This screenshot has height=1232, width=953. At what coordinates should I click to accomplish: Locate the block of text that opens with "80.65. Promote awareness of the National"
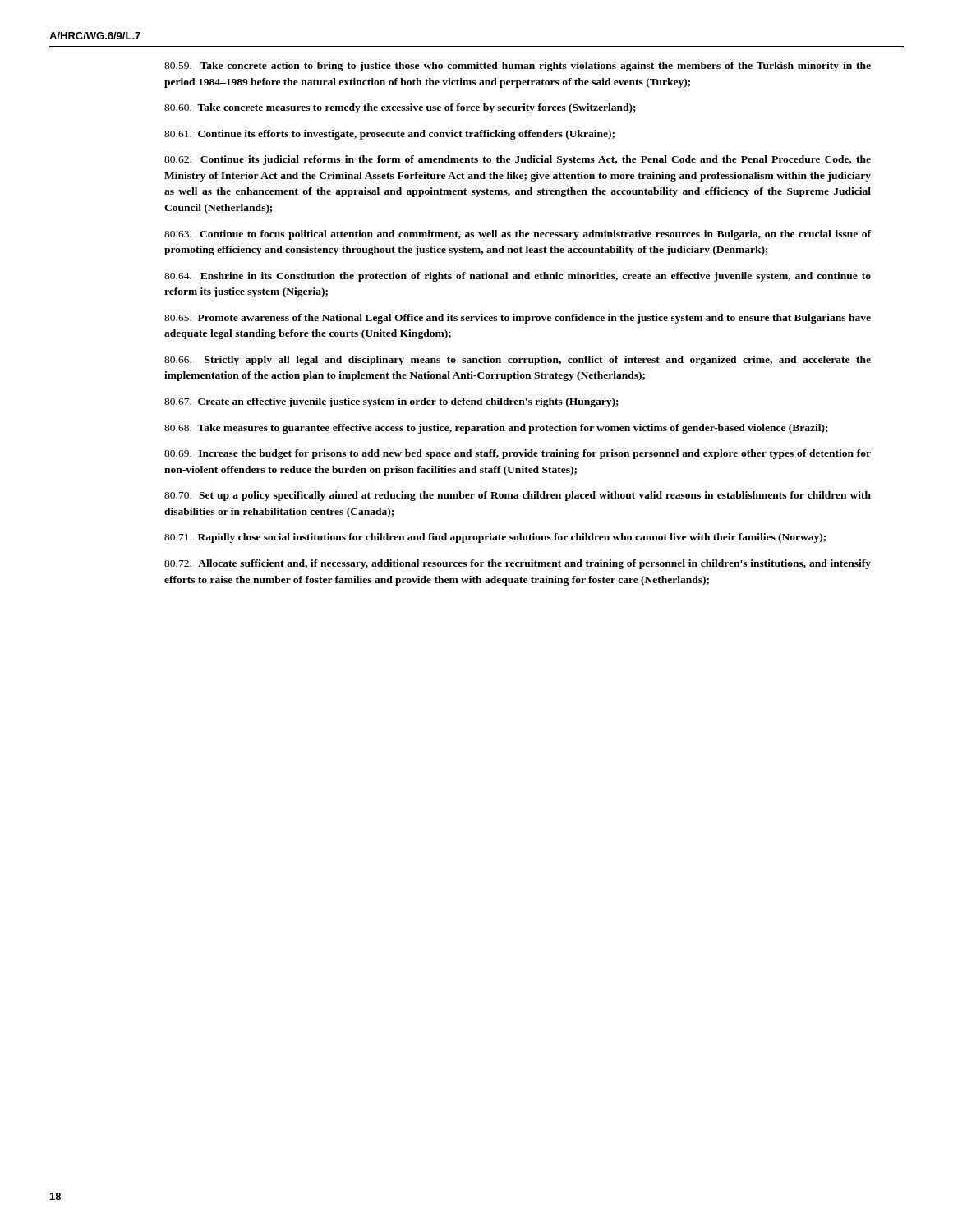coord(518,325)
